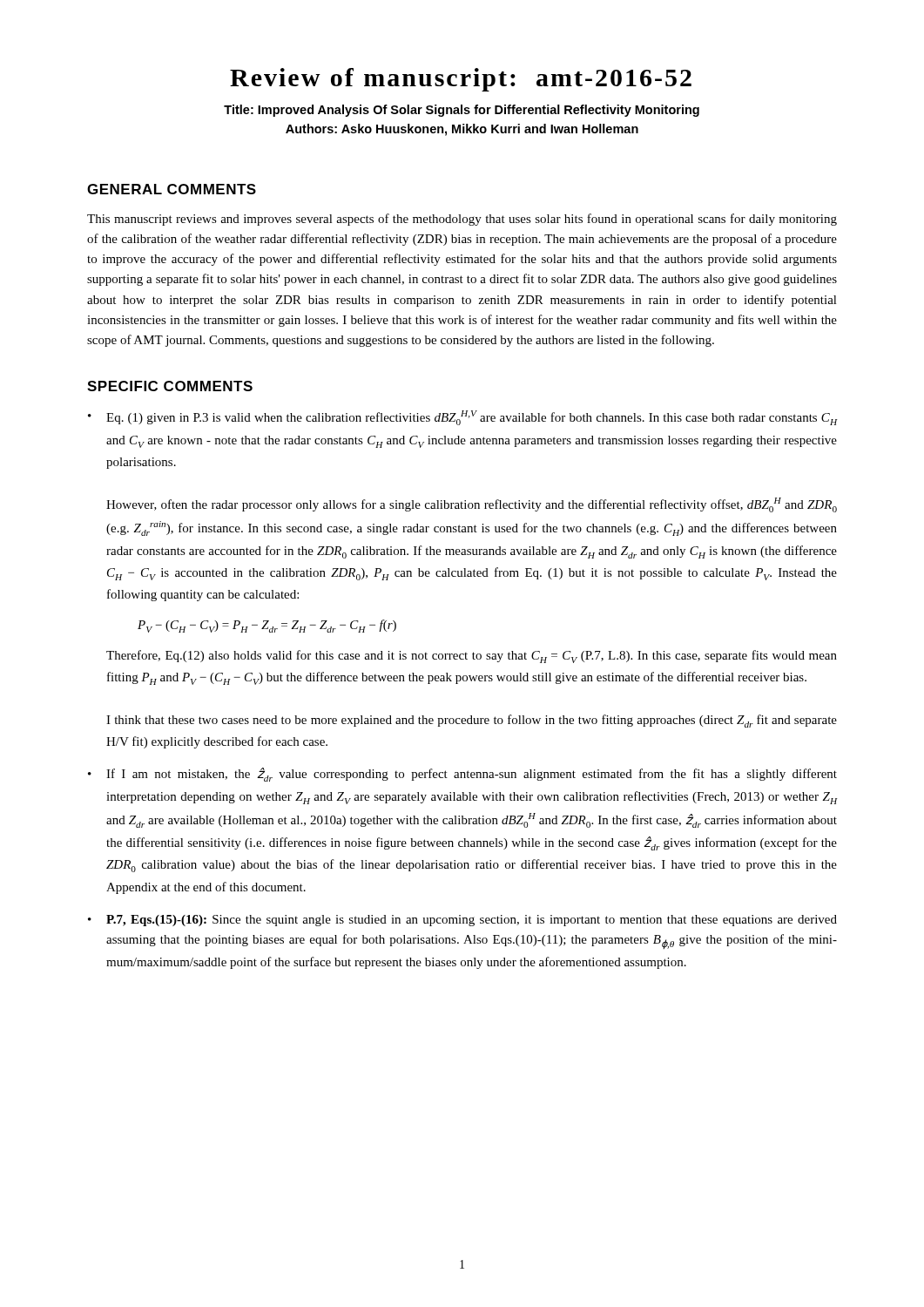Select the formula
The width and height of the screenshot is (924, 1307).
pos(267,626)
